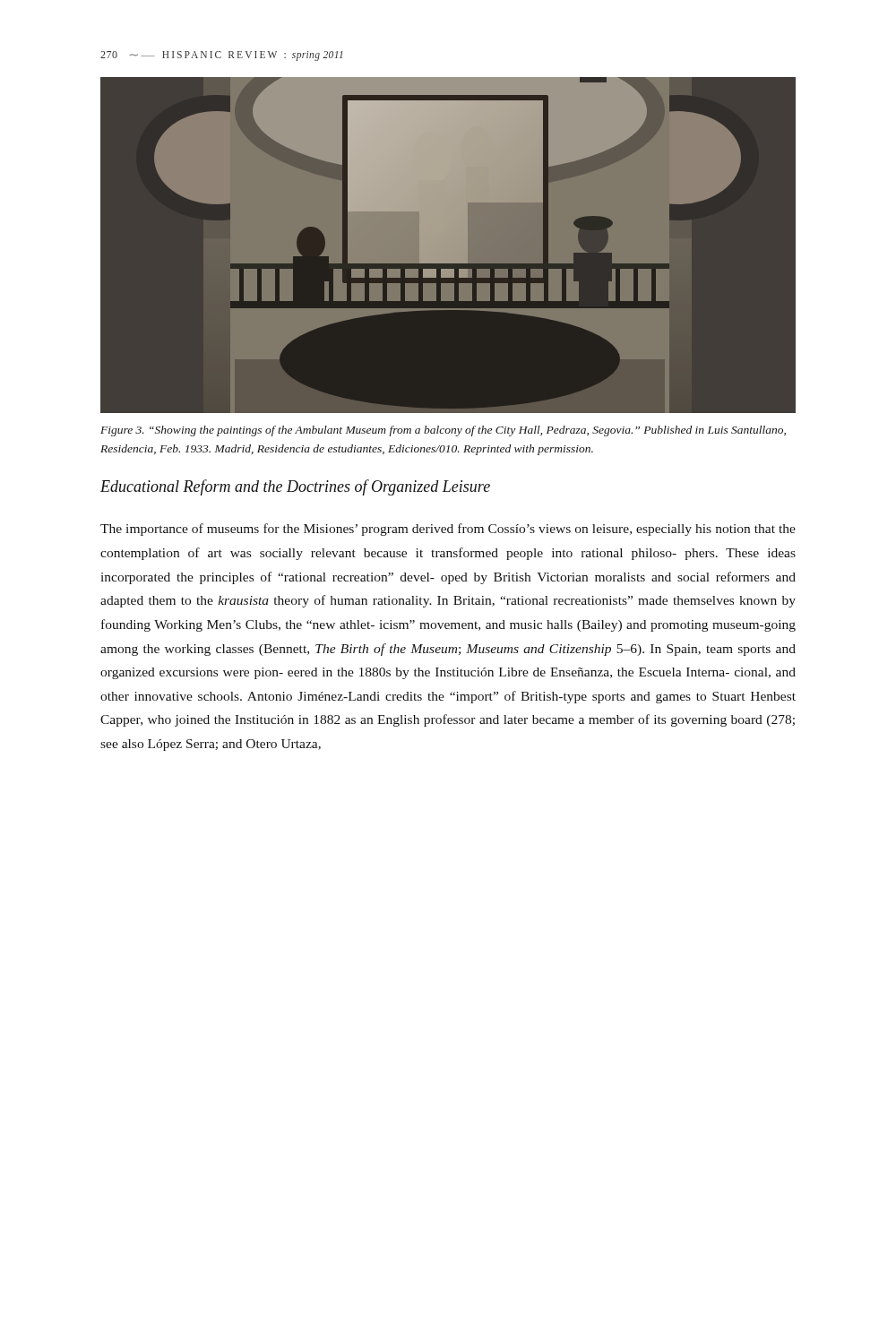Click on the text block with the text "The importance of museums"

coord(448,636)
